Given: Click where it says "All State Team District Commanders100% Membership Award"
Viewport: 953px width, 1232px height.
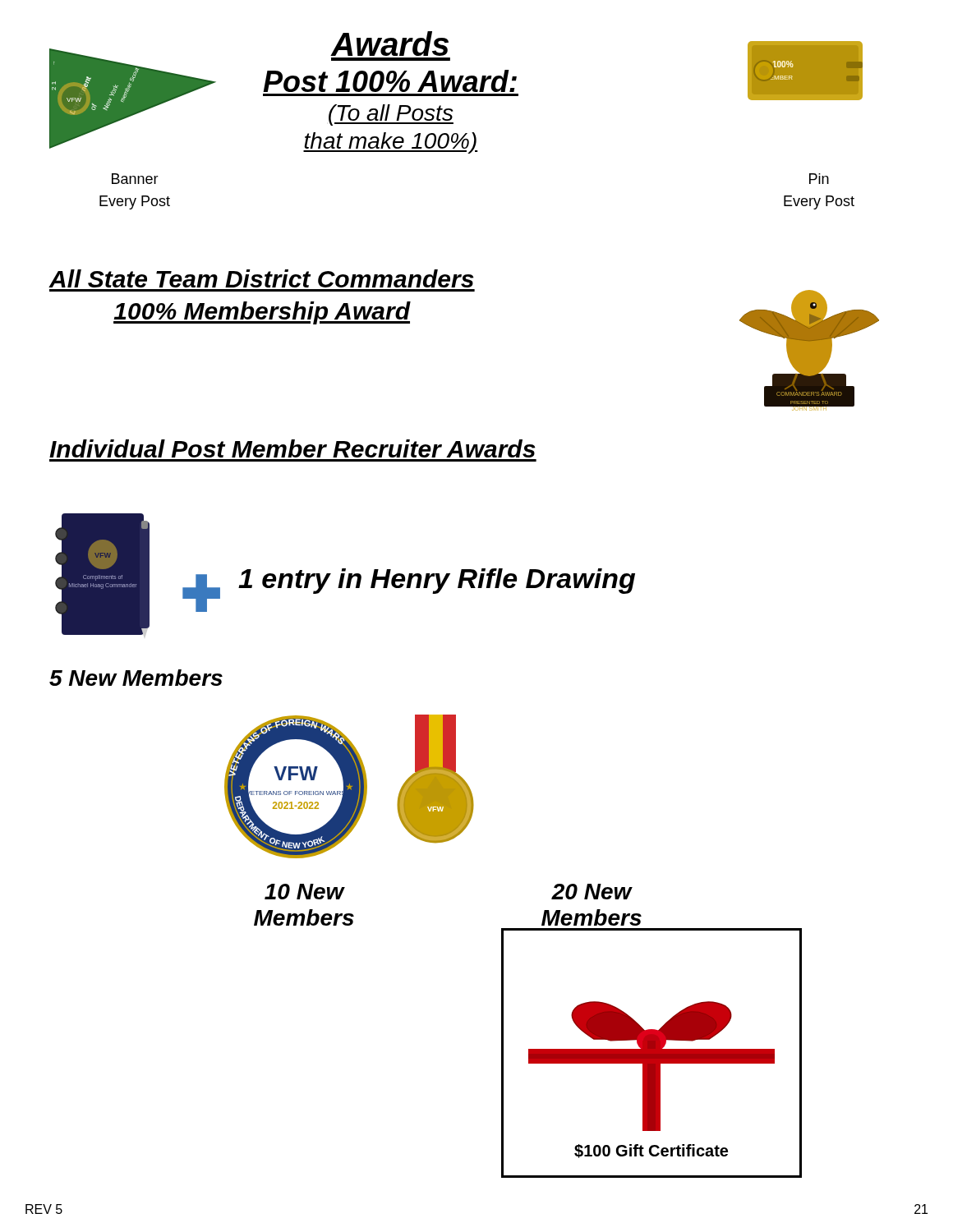Looking at the screenshot, I should [x=262, y=295].
